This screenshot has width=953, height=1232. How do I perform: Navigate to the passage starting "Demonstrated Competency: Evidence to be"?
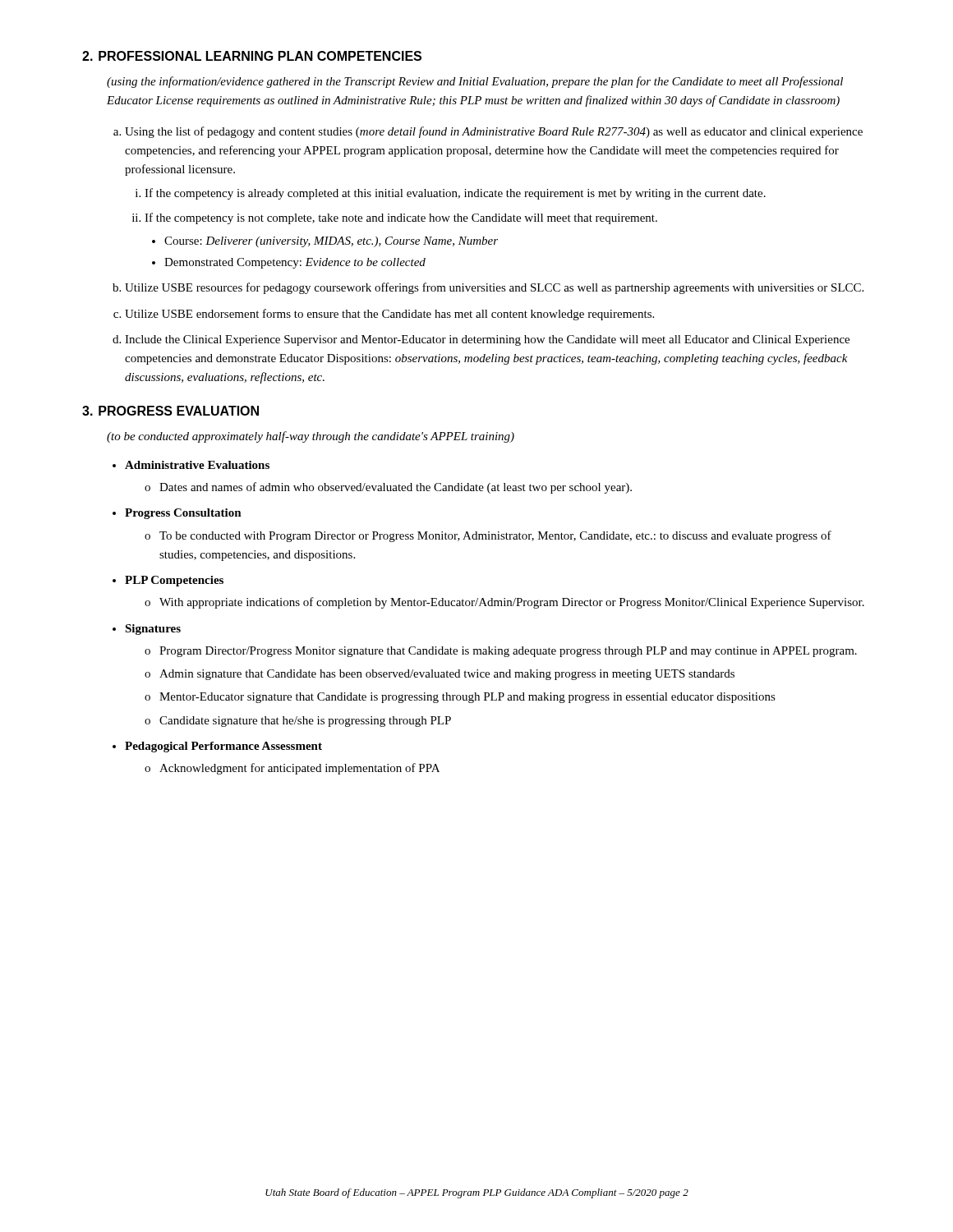click(295, 262)
